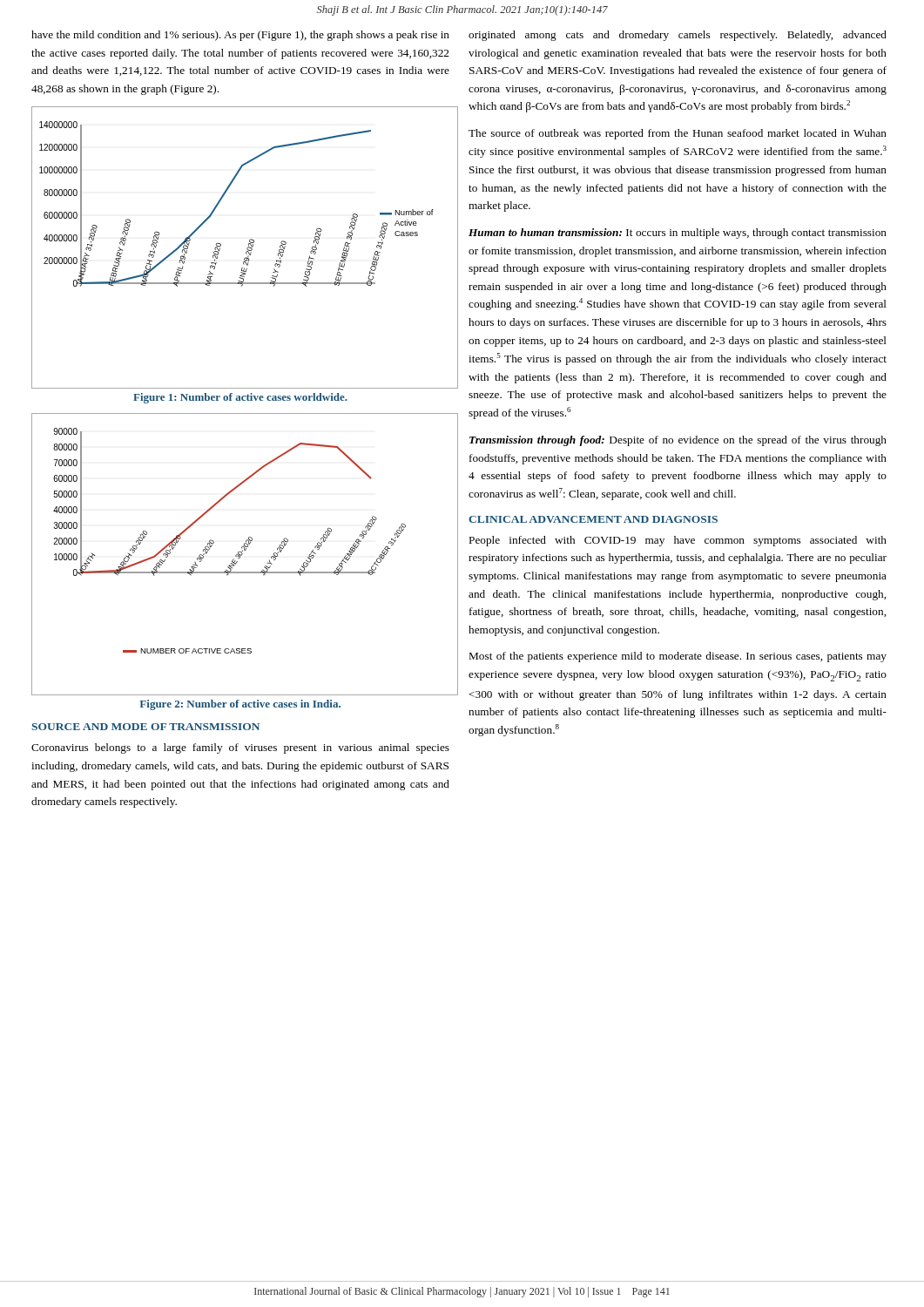Select the block starting "Transmission through food: Despite"
Viewport: 924px width, 1307px height.
pos(678,467)
